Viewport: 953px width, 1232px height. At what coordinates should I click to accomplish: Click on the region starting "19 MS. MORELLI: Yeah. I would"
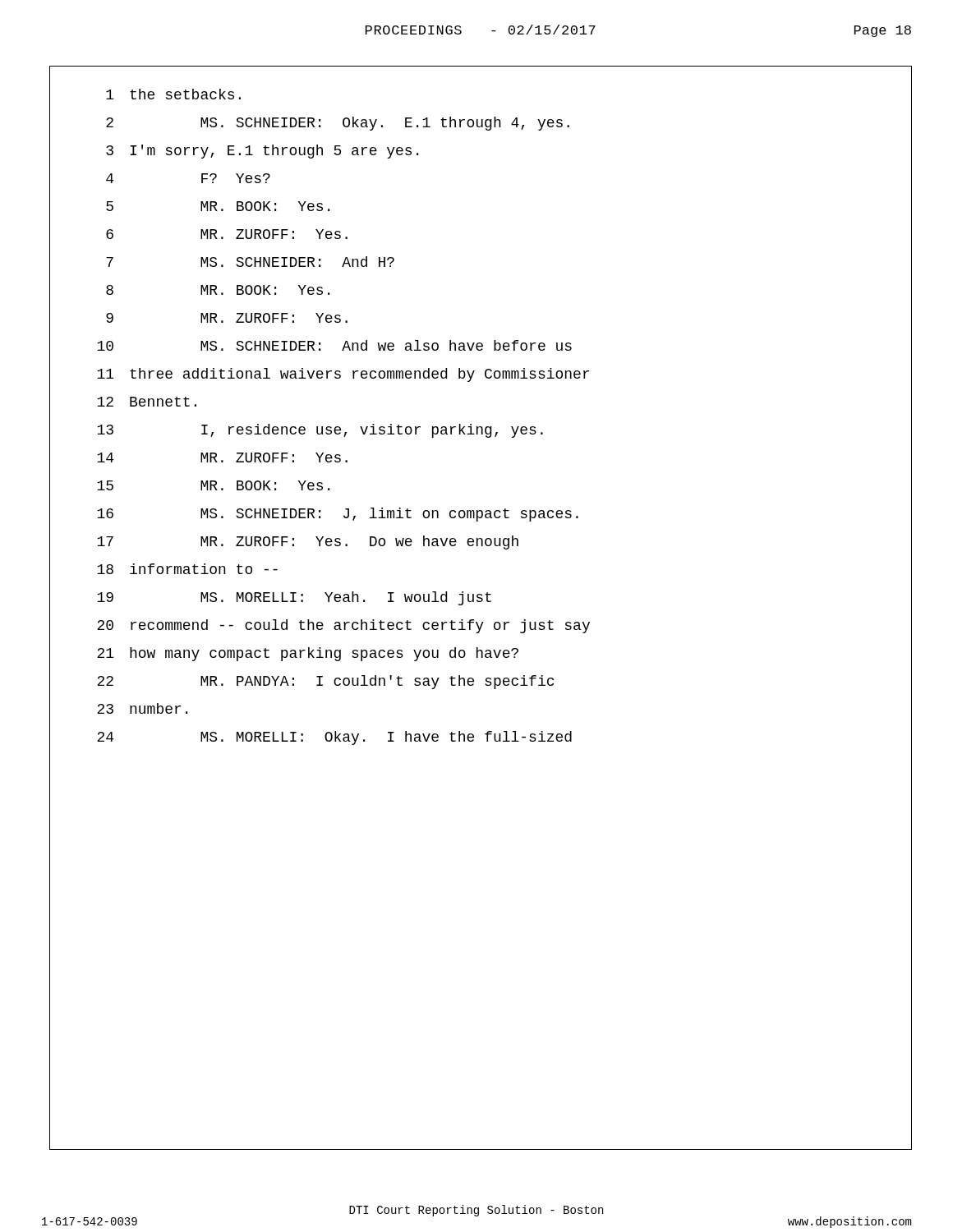(x=284, y=598)
